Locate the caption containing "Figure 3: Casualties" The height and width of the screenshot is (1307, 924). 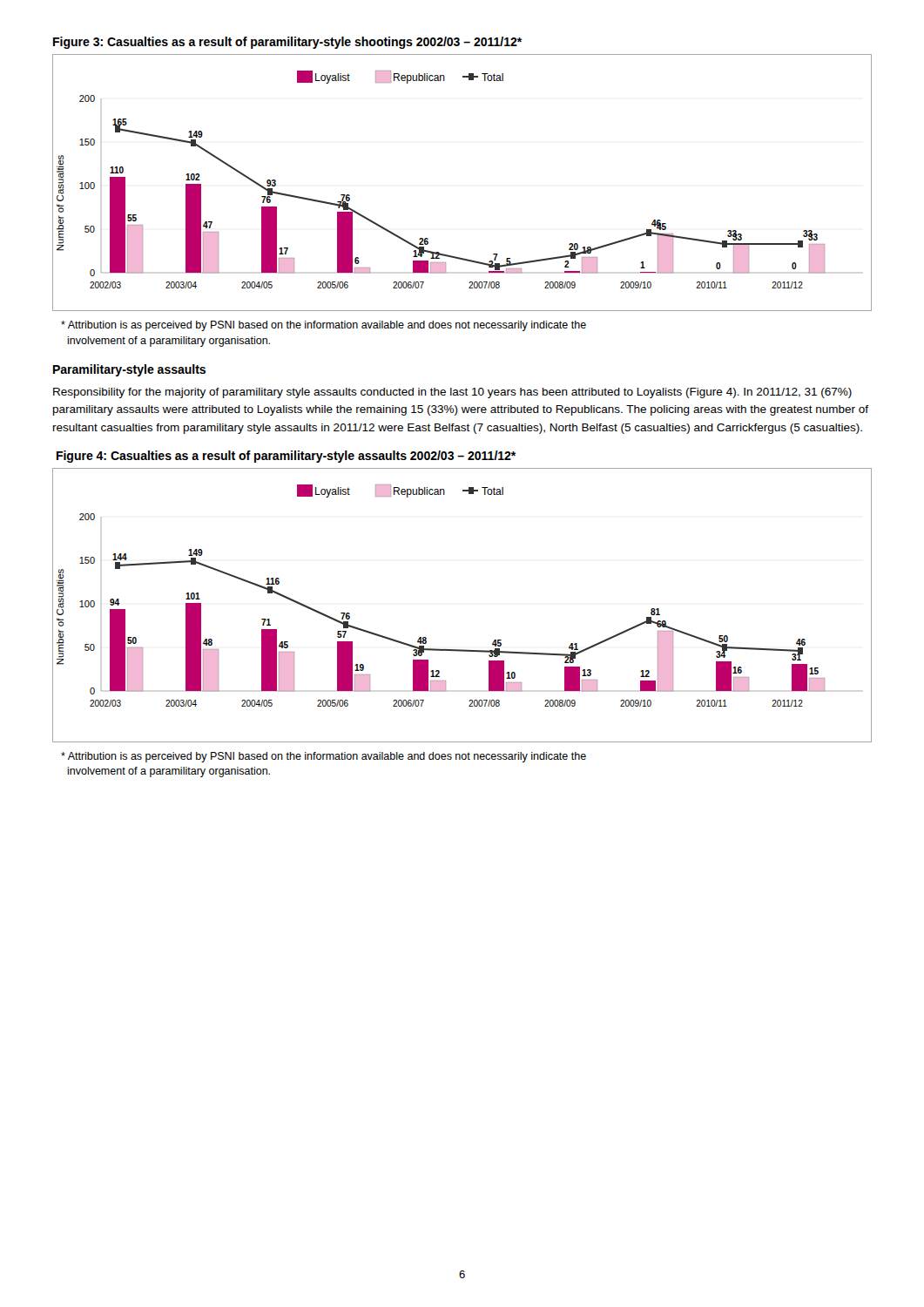(x=287, y=42)
